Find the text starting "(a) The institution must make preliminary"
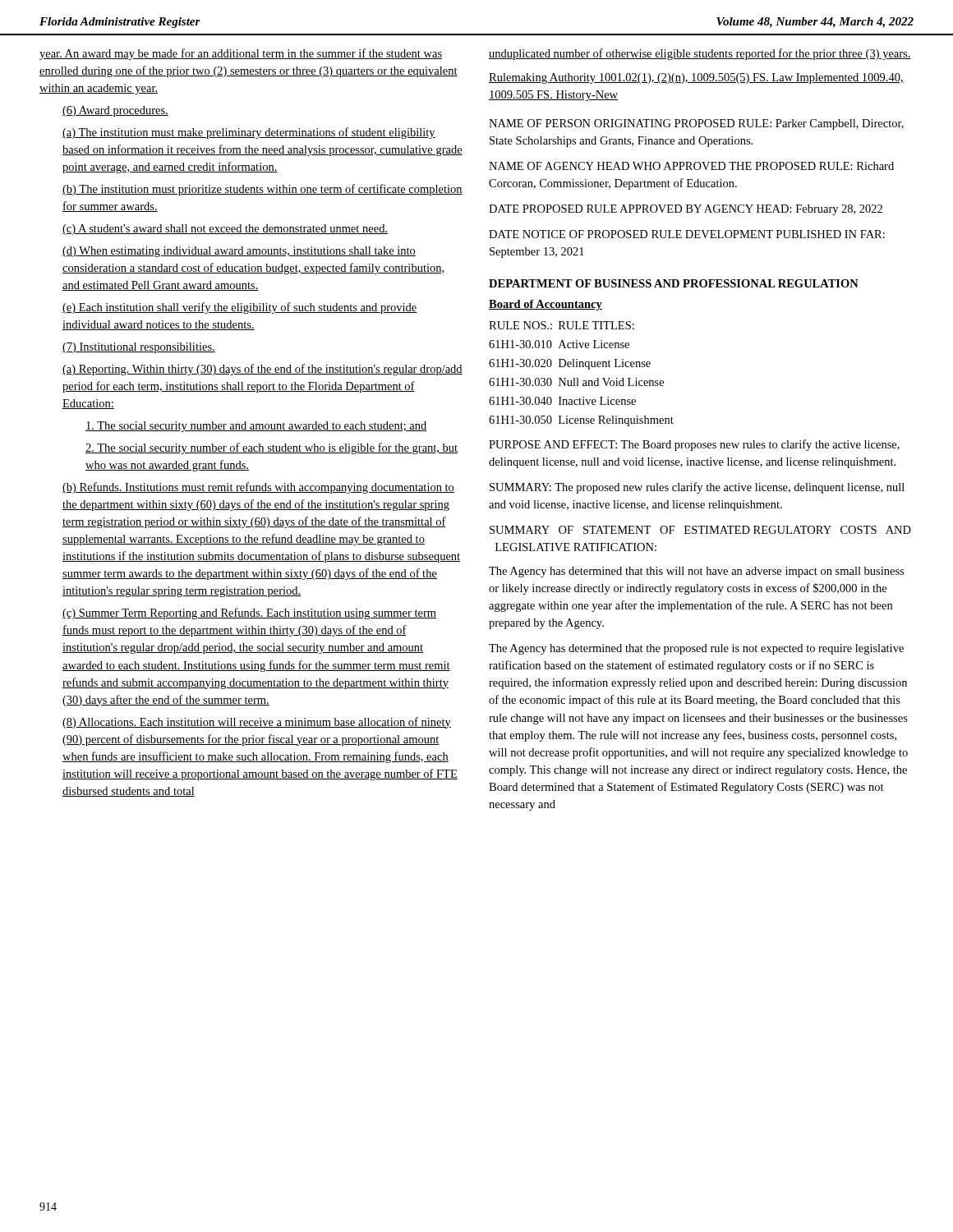Viewport: 953px width, 1232px height. (262, 150)
